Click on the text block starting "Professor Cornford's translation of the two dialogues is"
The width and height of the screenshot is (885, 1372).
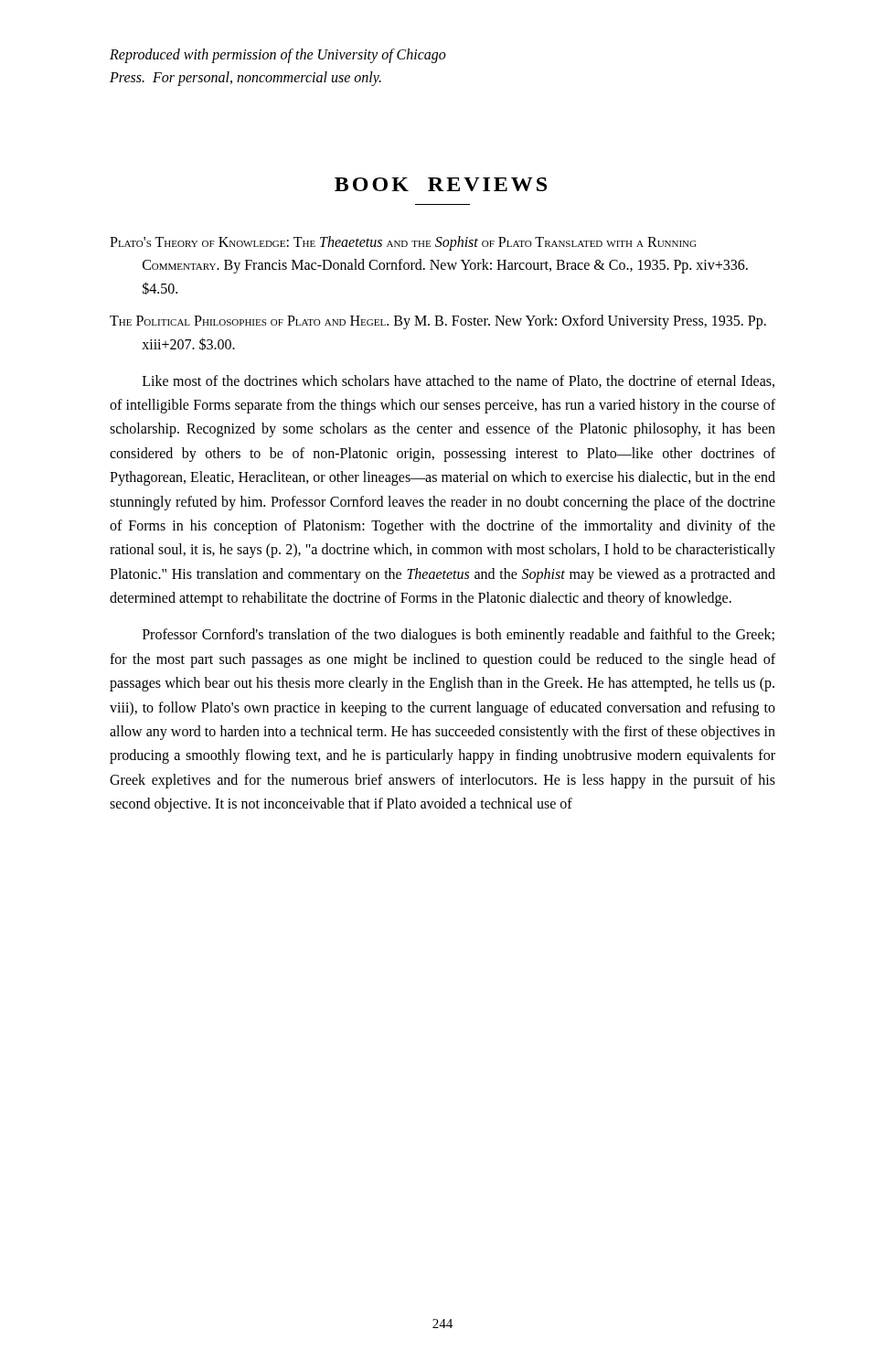(x=442, y=719)
